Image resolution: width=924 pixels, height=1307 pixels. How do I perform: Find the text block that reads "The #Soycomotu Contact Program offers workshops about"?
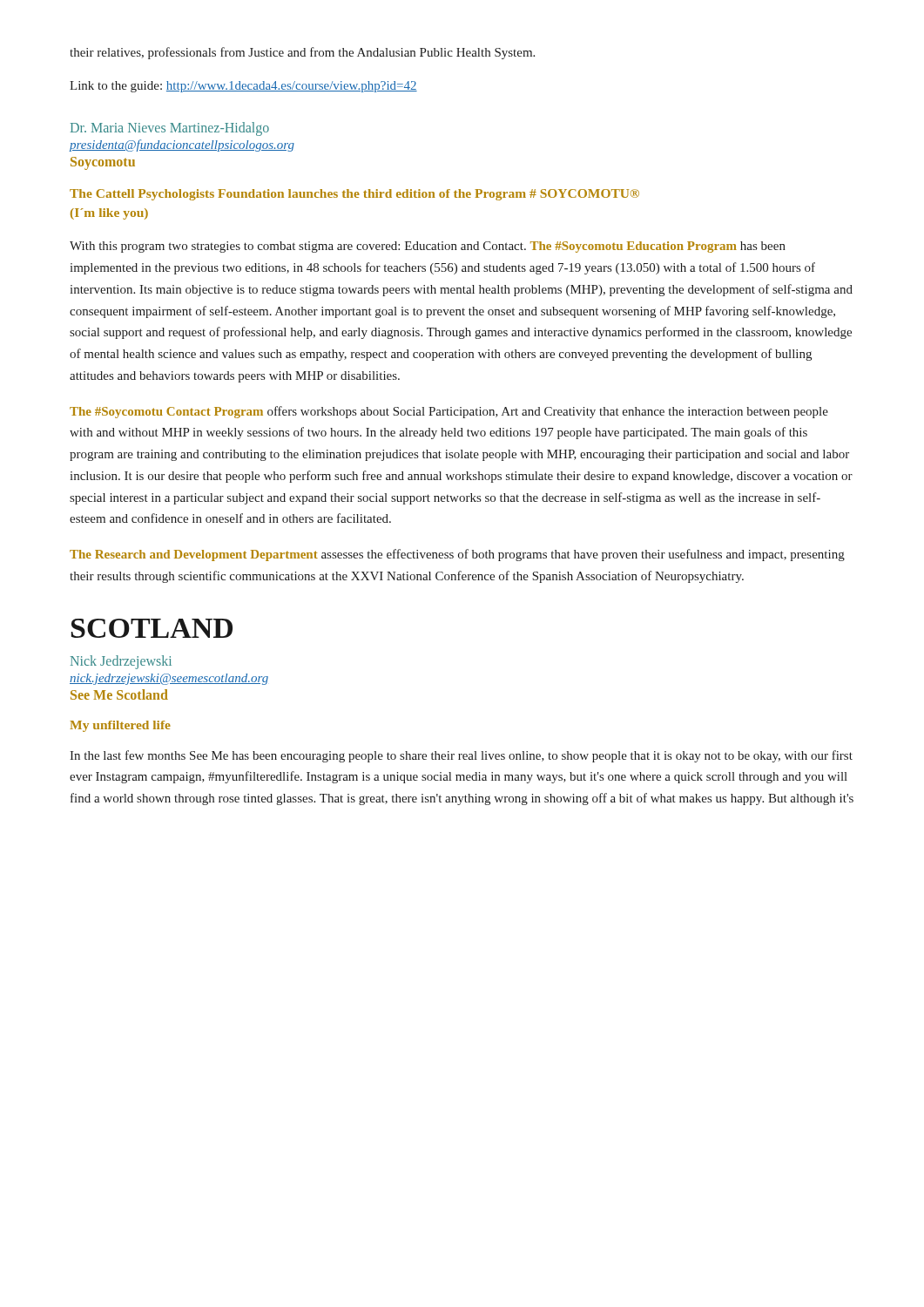click(x=461, y=465)
